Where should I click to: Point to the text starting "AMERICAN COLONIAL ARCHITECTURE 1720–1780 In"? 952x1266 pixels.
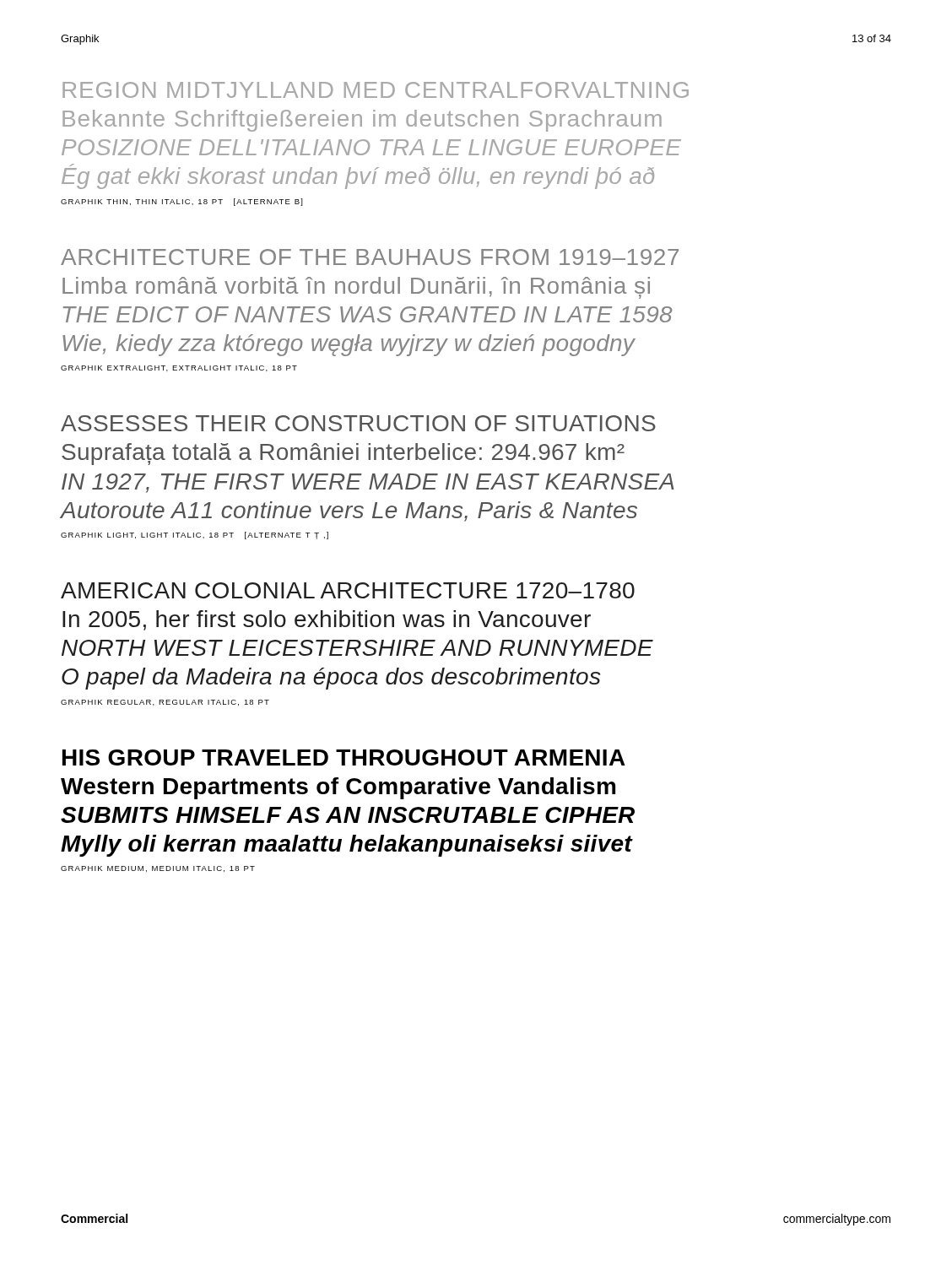pyautogui.click(x=476, y=641)
